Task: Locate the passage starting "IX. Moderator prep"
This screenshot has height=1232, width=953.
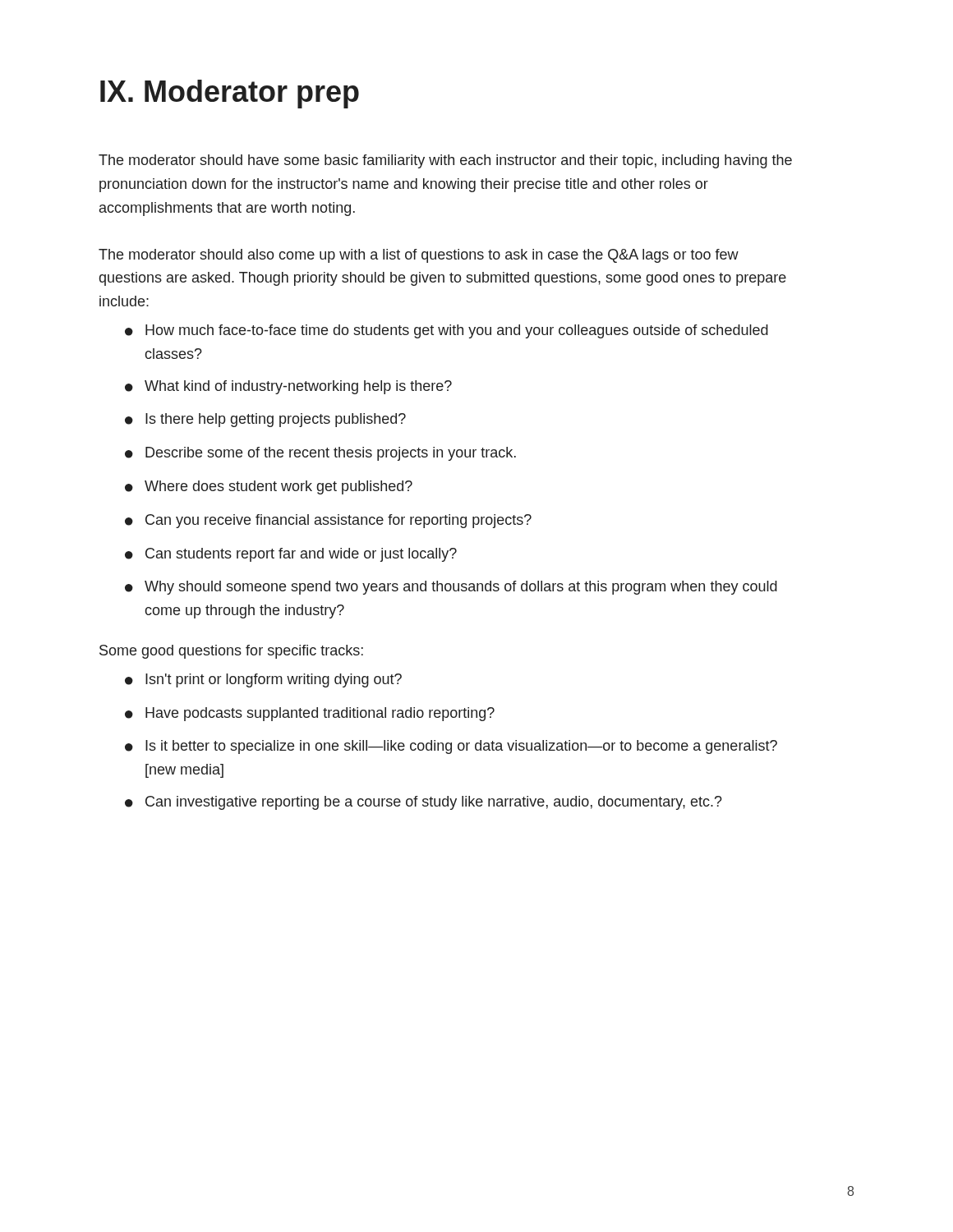Action: [229, 92]
